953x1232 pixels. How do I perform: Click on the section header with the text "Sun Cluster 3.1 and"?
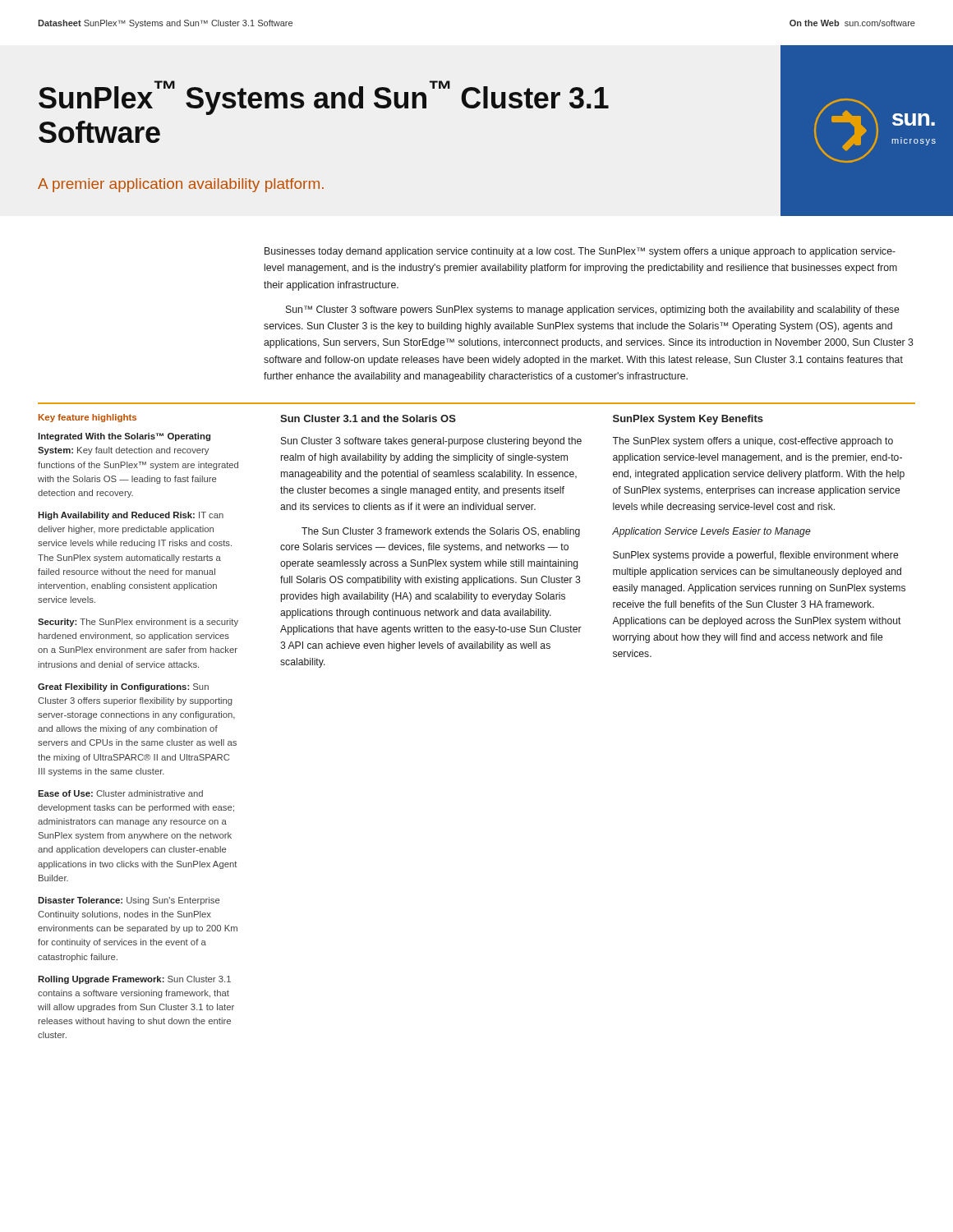point(368,419)
